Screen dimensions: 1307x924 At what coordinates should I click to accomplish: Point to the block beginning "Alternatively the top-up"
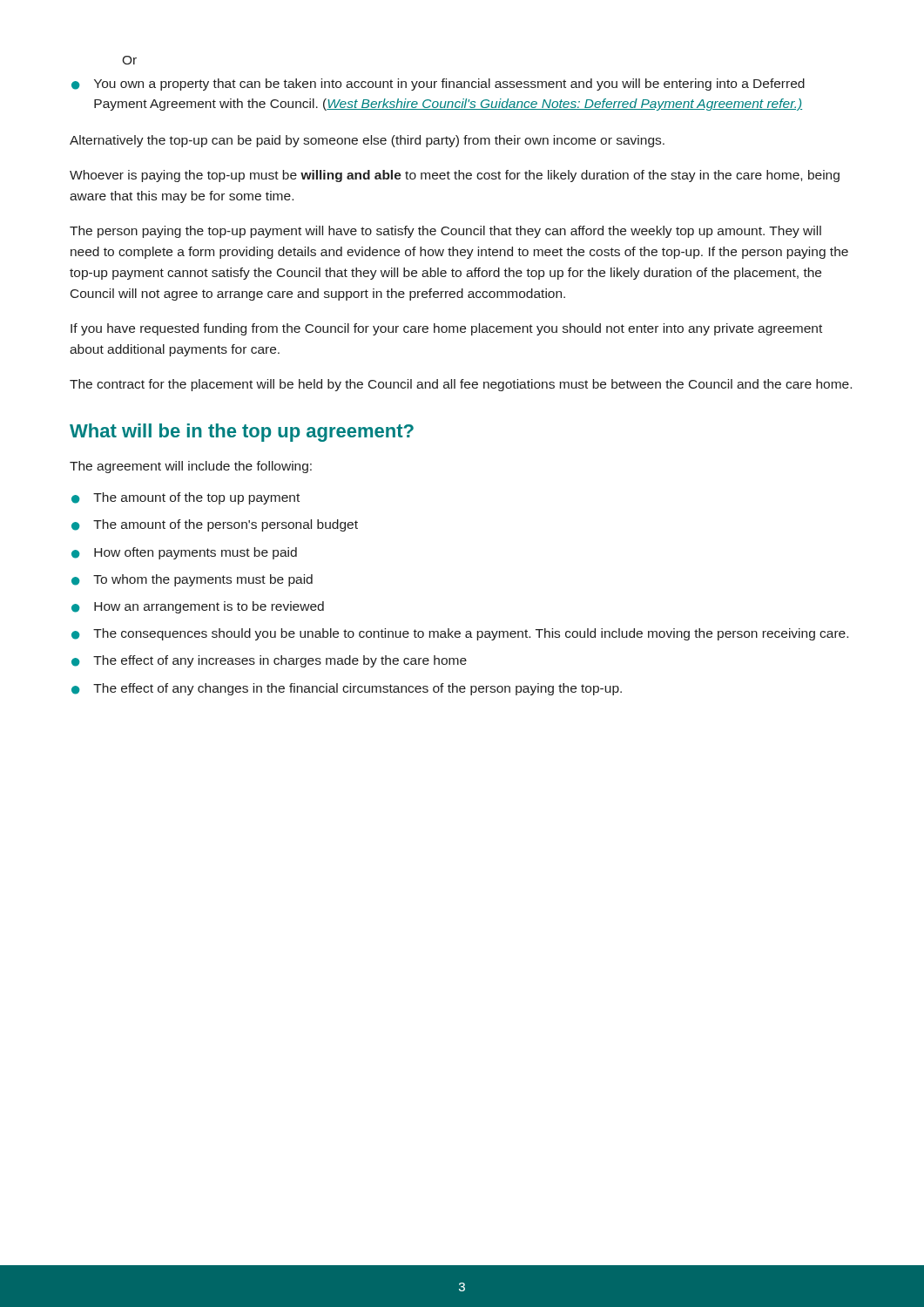462,140
